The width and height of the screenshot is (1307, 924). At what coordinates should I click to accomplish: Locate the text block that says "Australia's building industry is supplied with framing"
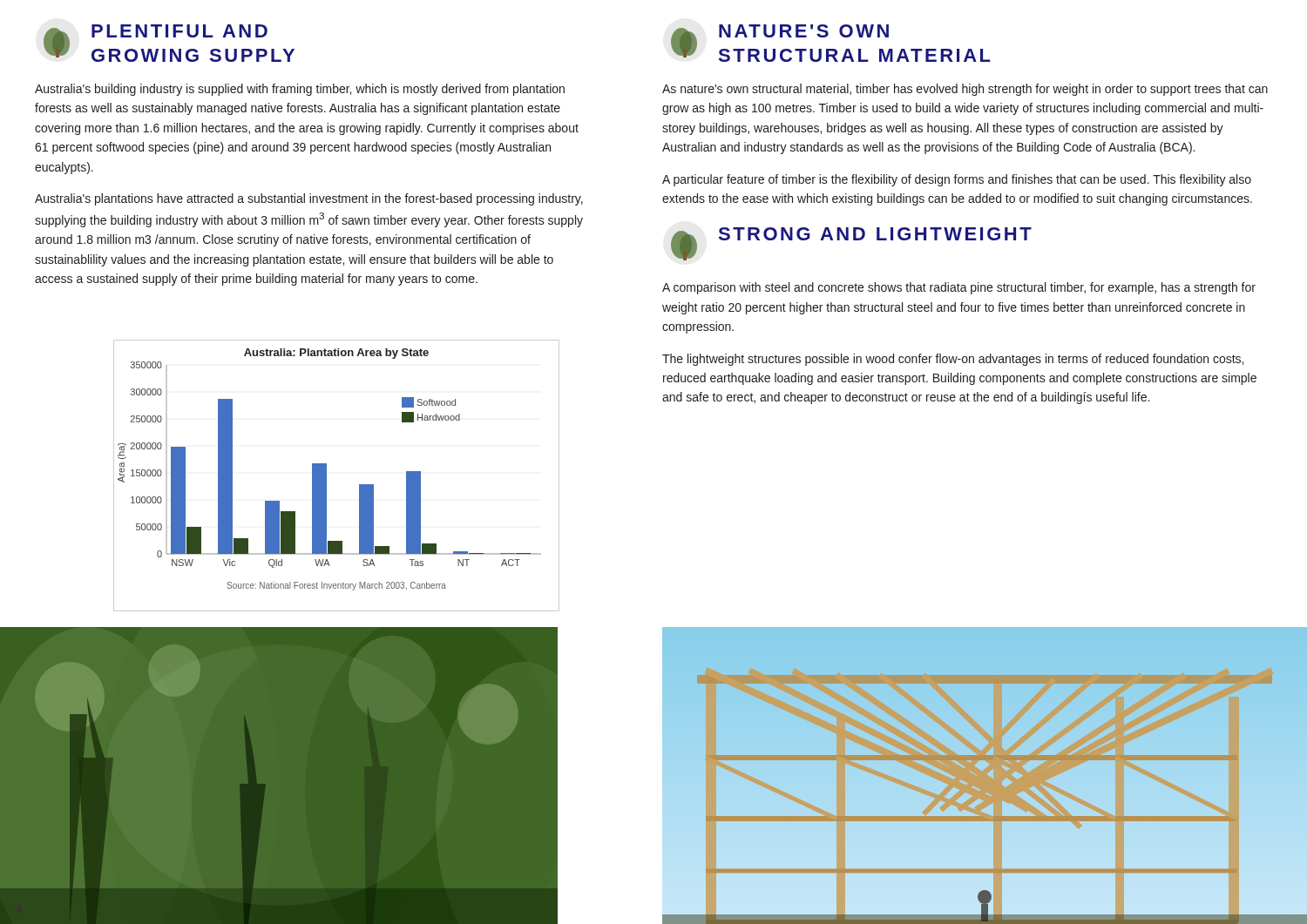click(x=307, y=128)
